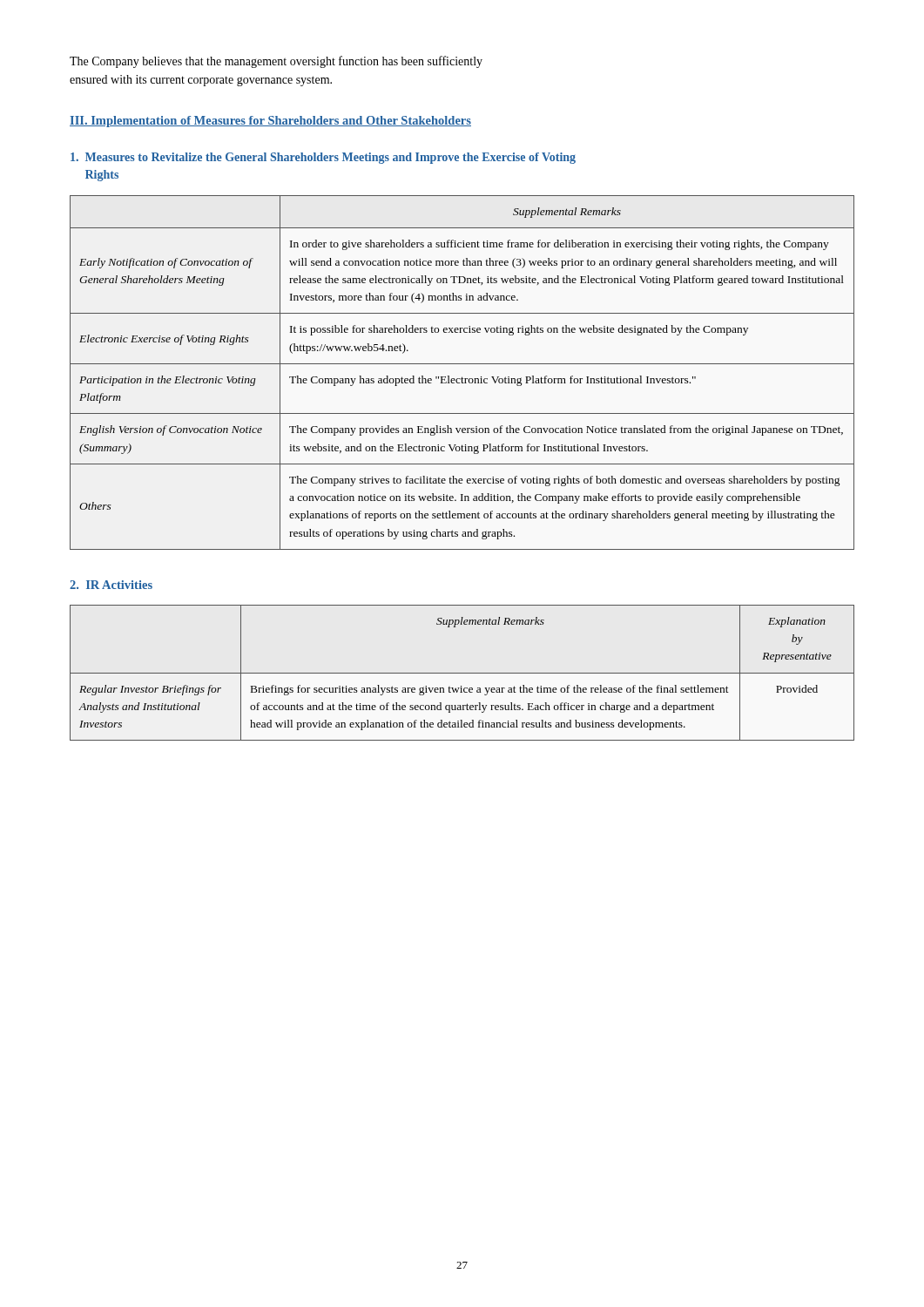Select the table that reads "In order to give shareholders"

[462, 373]
